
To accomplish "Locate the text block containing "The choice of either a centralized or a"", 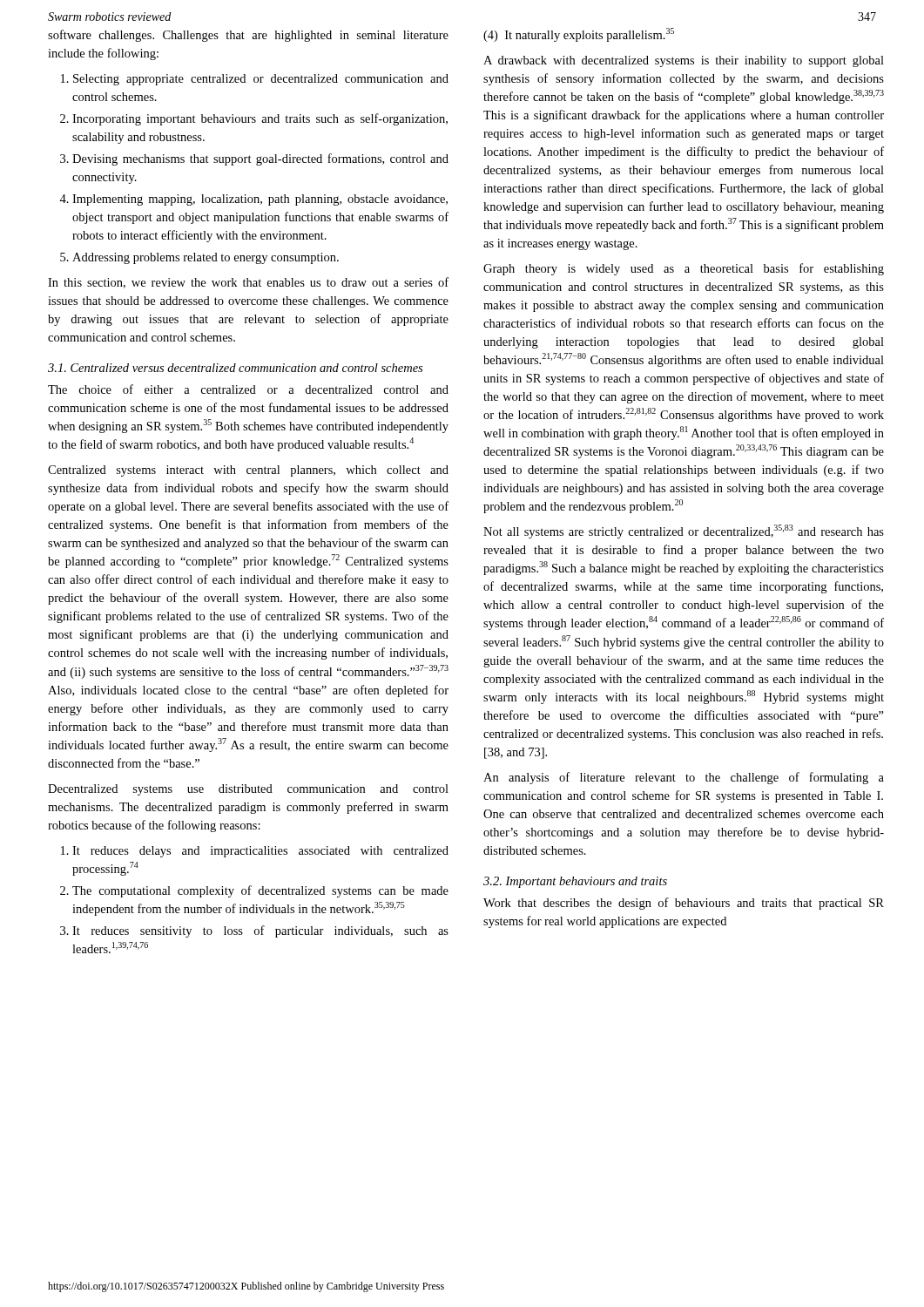I will coord(248,608).
